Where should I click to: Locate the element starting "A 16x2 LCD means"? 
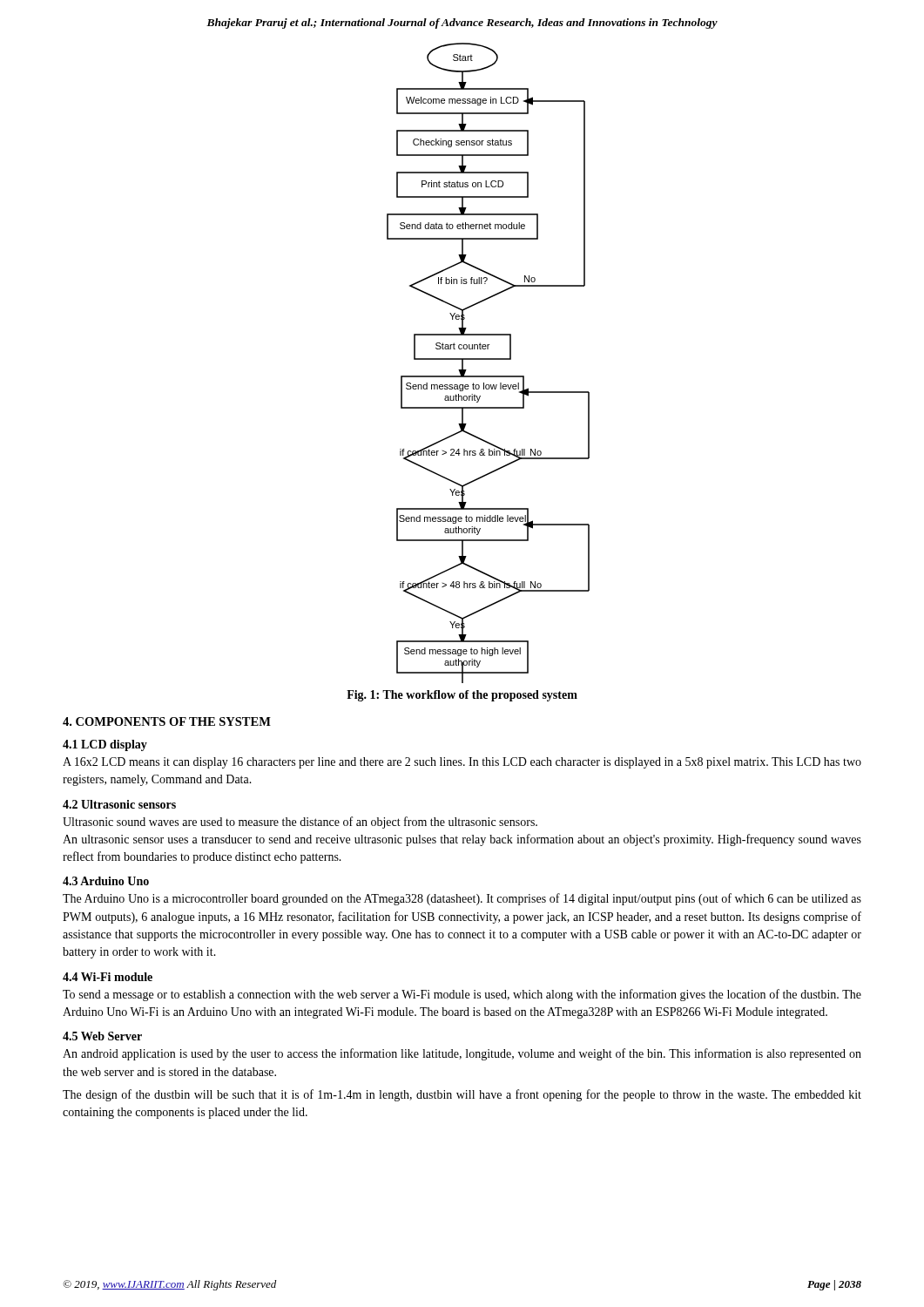462,771
